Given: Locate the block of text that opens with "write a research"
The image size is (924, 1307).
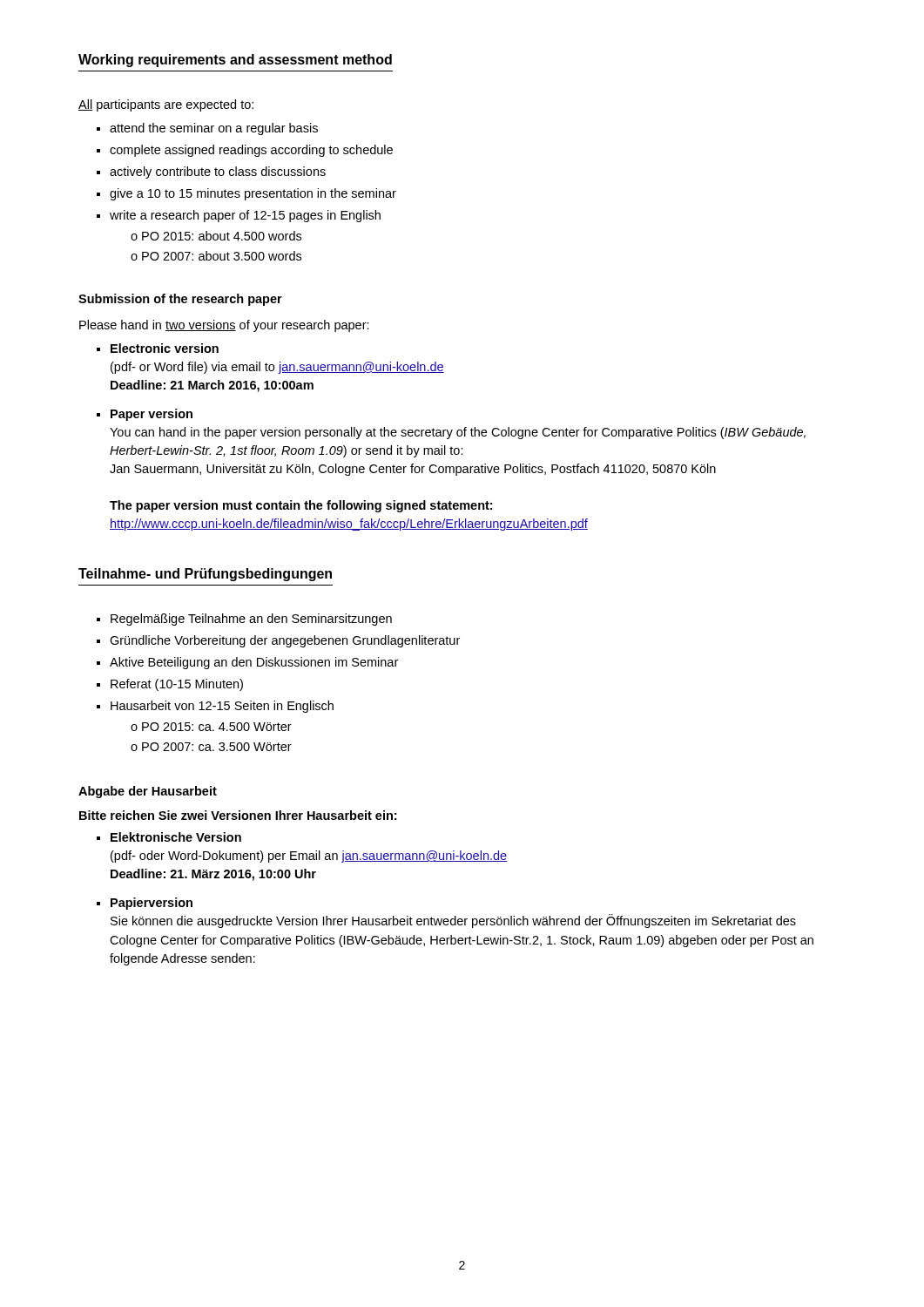Looking at the screenshot, I should 245,216.
